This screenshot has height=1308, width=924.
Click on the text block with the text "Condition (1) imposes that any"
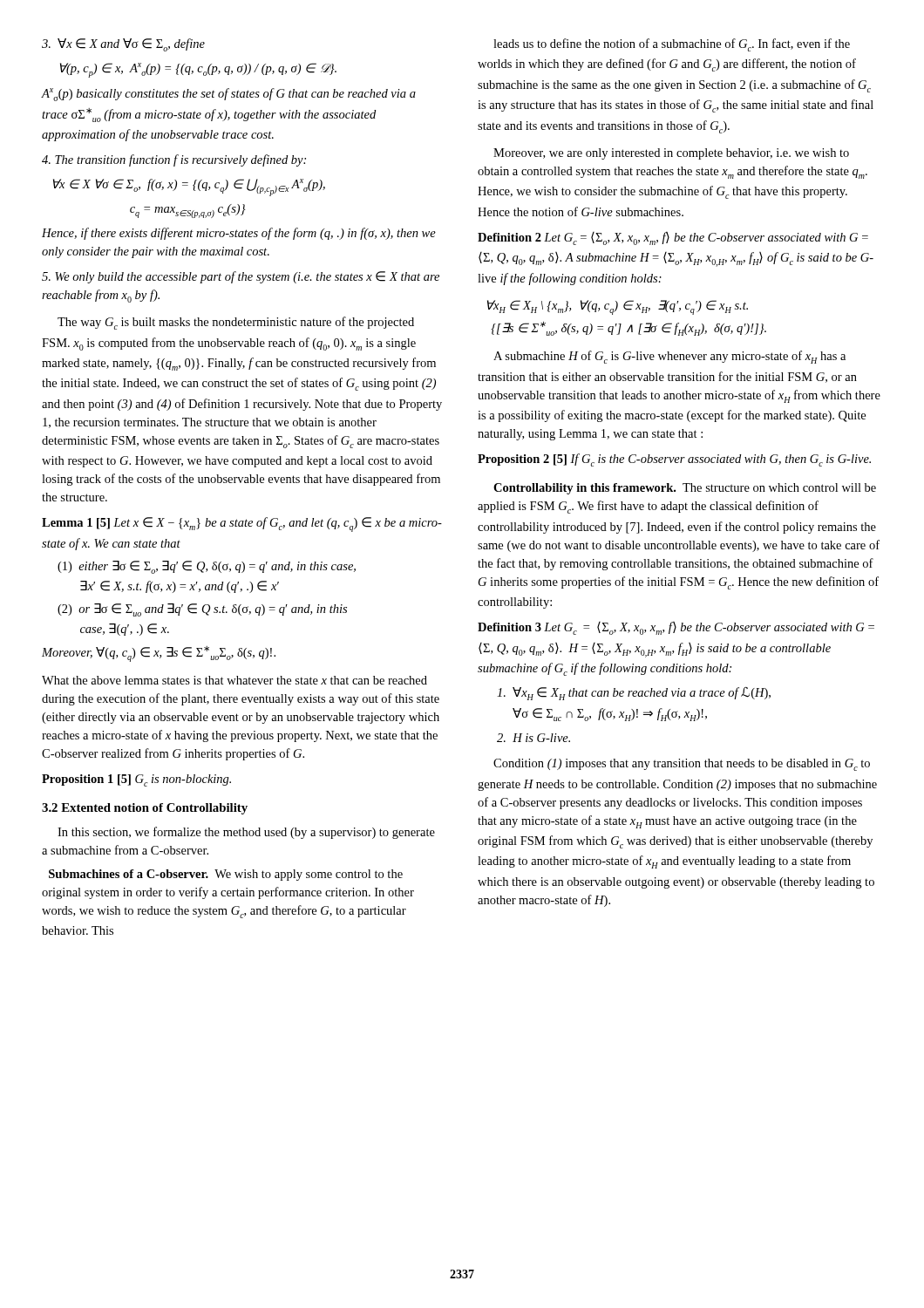[x=680, y=832]
